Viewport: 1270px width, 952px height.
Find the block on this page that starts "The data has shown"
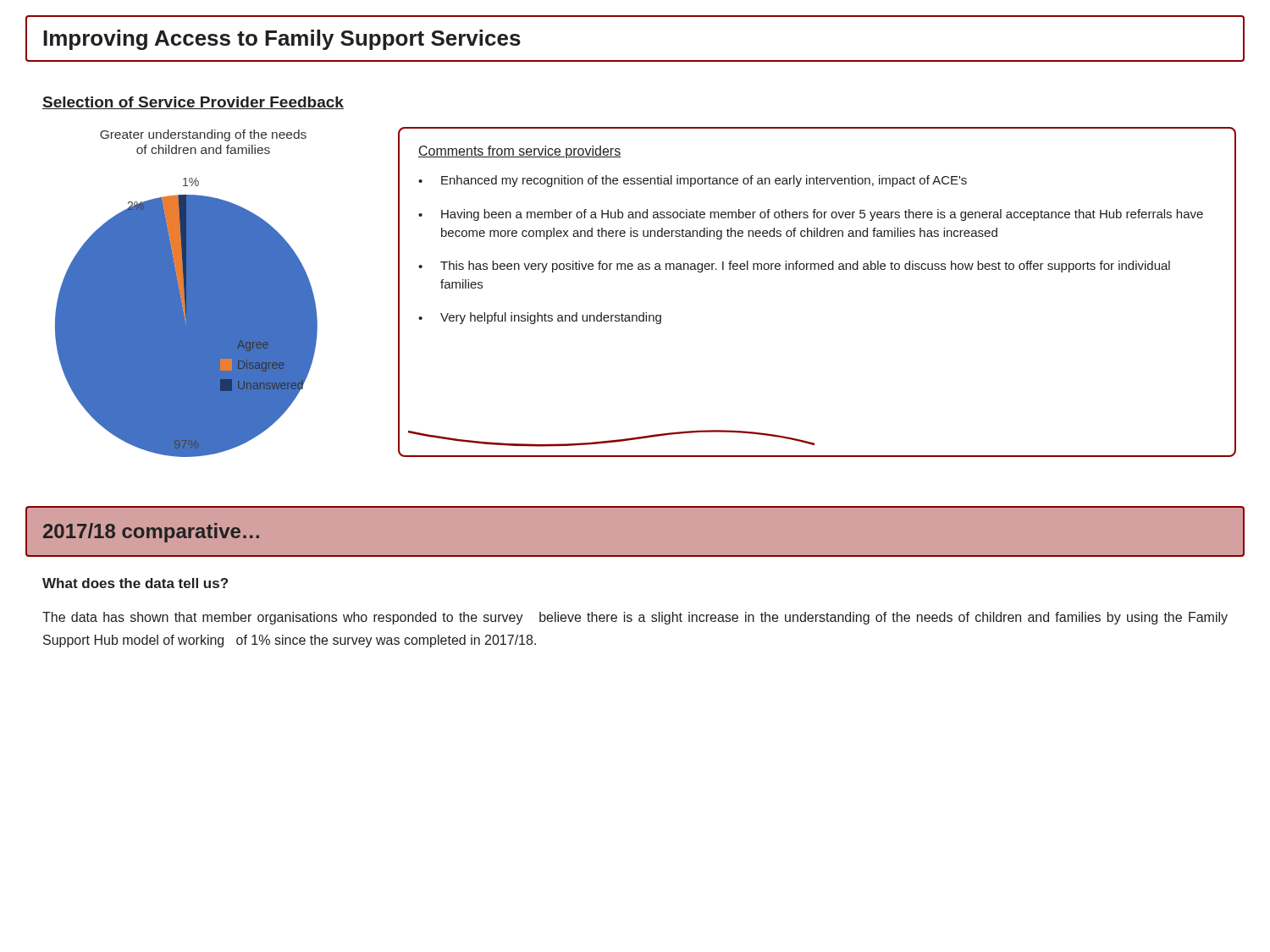tap(635, 629)
